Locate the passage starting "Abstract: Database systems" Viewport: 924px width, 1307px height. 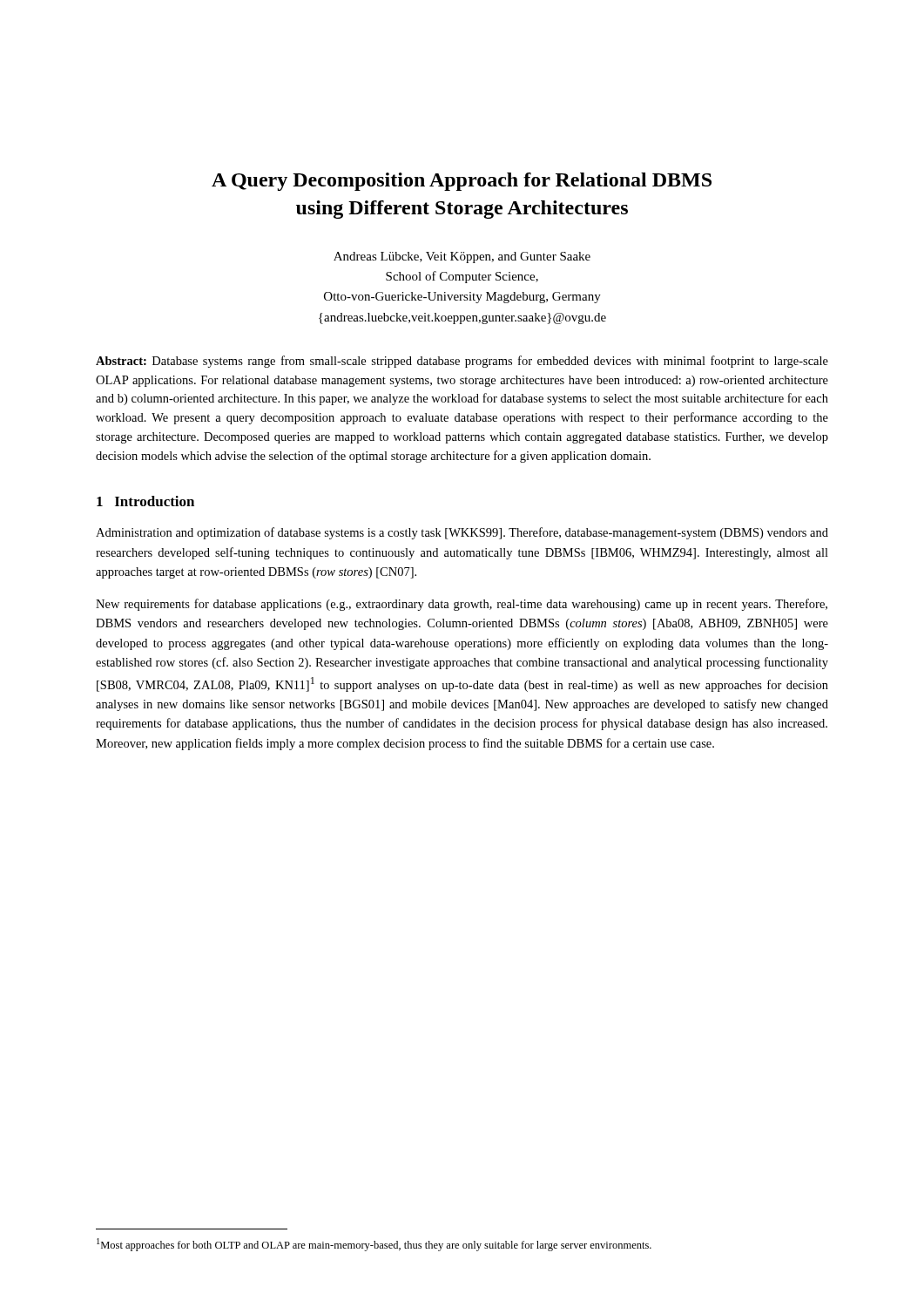[x=462, y=408]
